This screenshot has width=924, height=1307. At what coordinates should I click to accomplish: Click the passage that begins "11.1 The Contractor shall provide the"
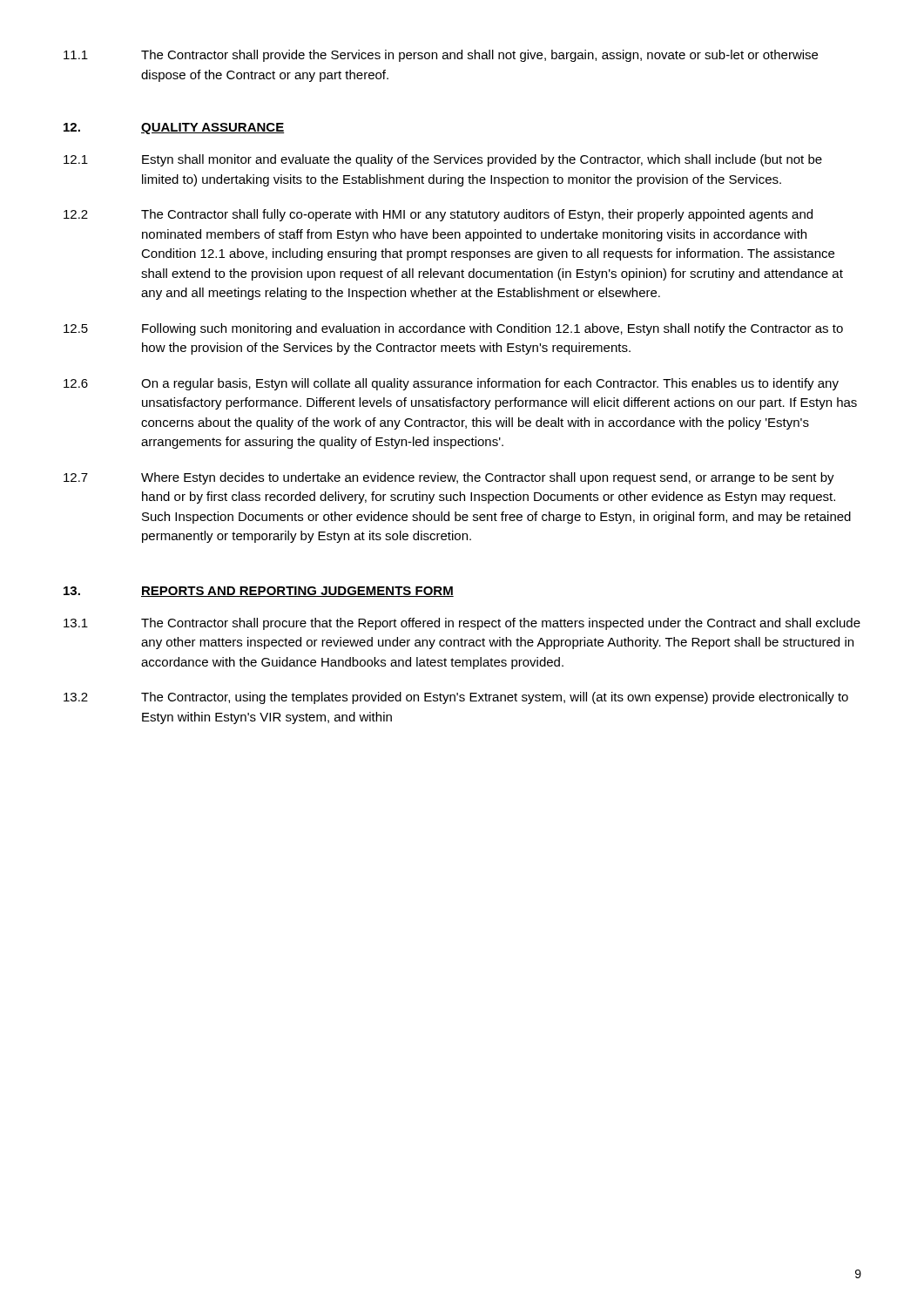462,65
